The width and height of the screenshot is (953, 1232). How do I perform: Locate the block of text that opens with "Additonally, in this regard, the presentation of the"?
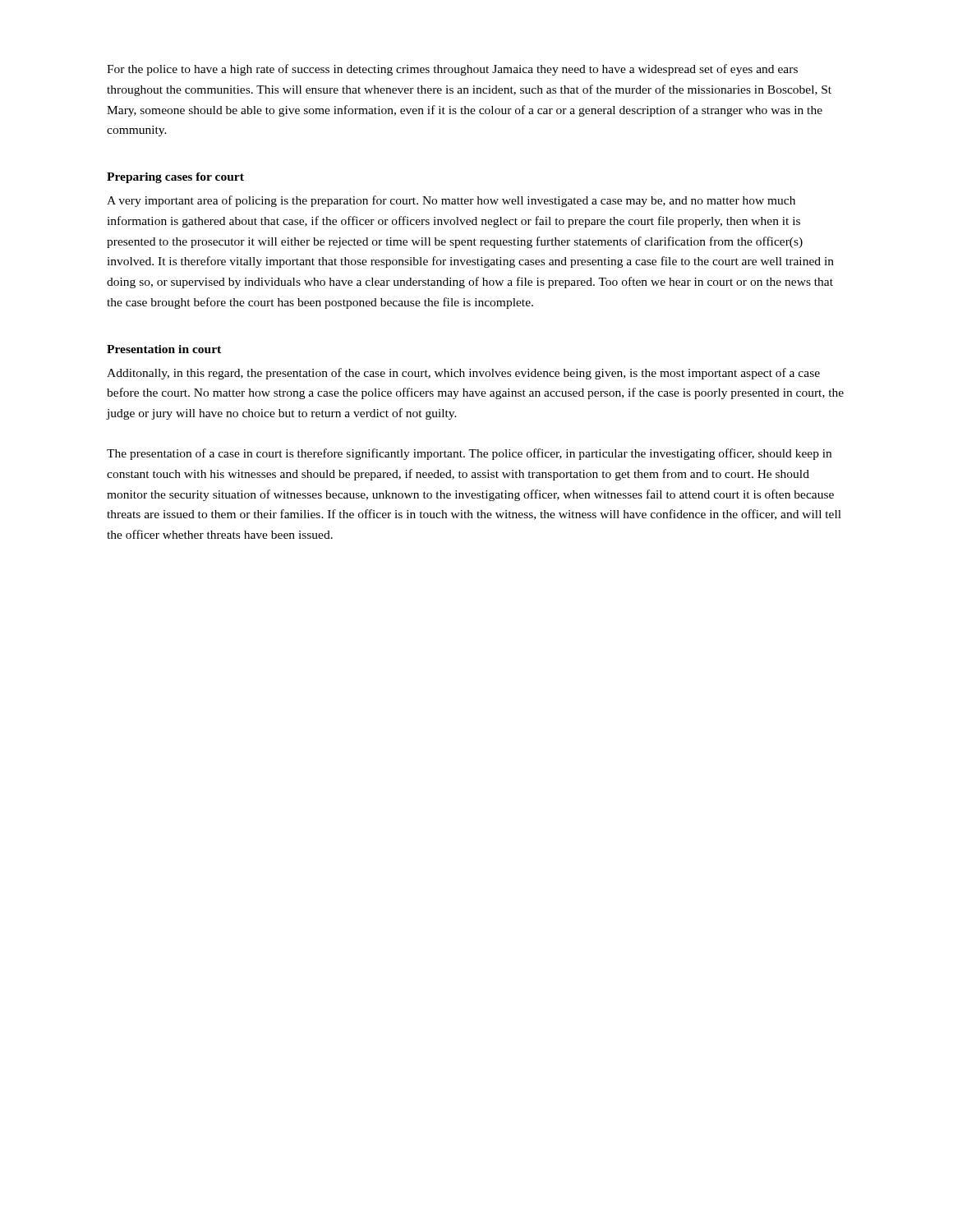coord(475,393)
